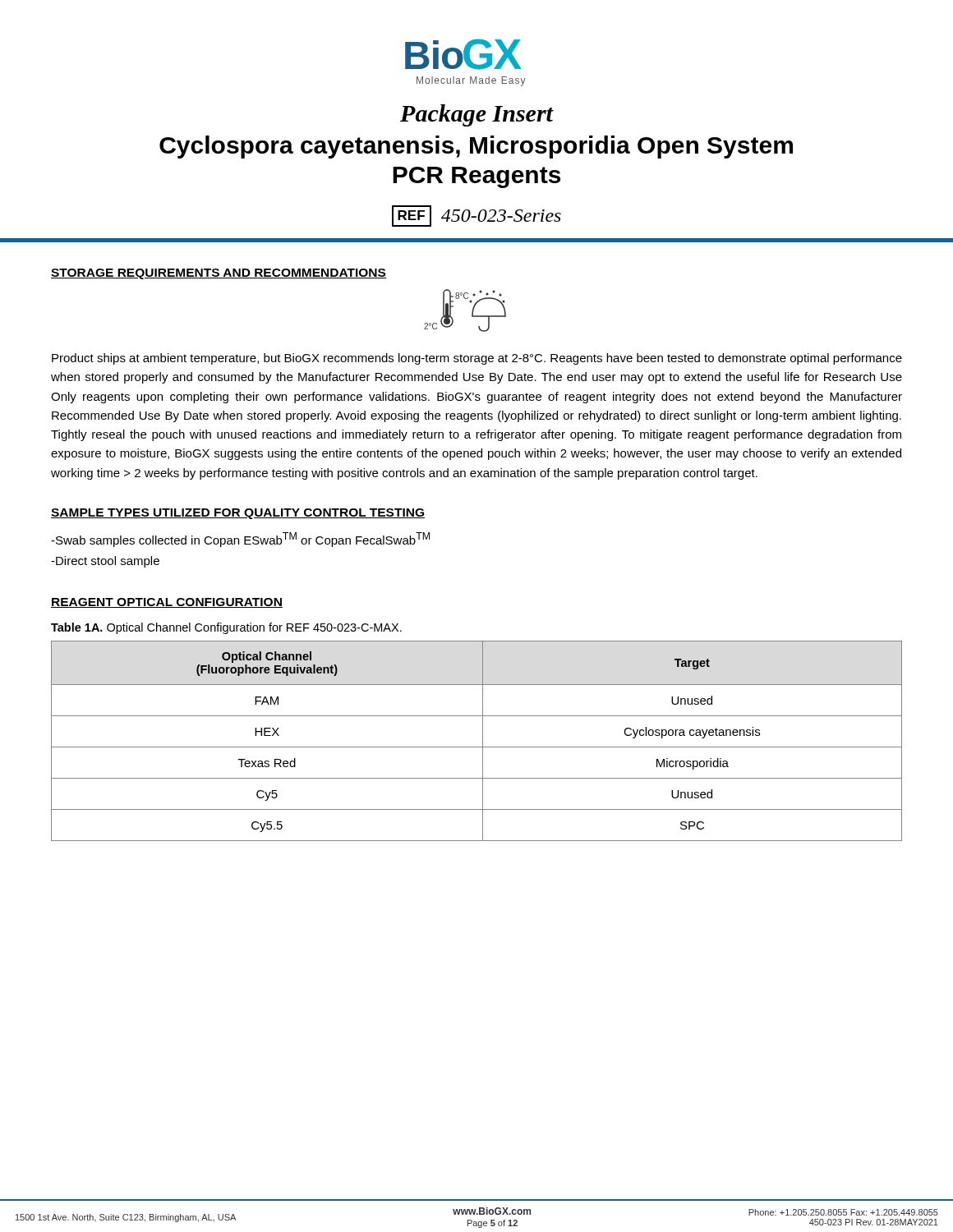Click on the logo
This screenshot has height=1232, width=953.
pos(476,46)
